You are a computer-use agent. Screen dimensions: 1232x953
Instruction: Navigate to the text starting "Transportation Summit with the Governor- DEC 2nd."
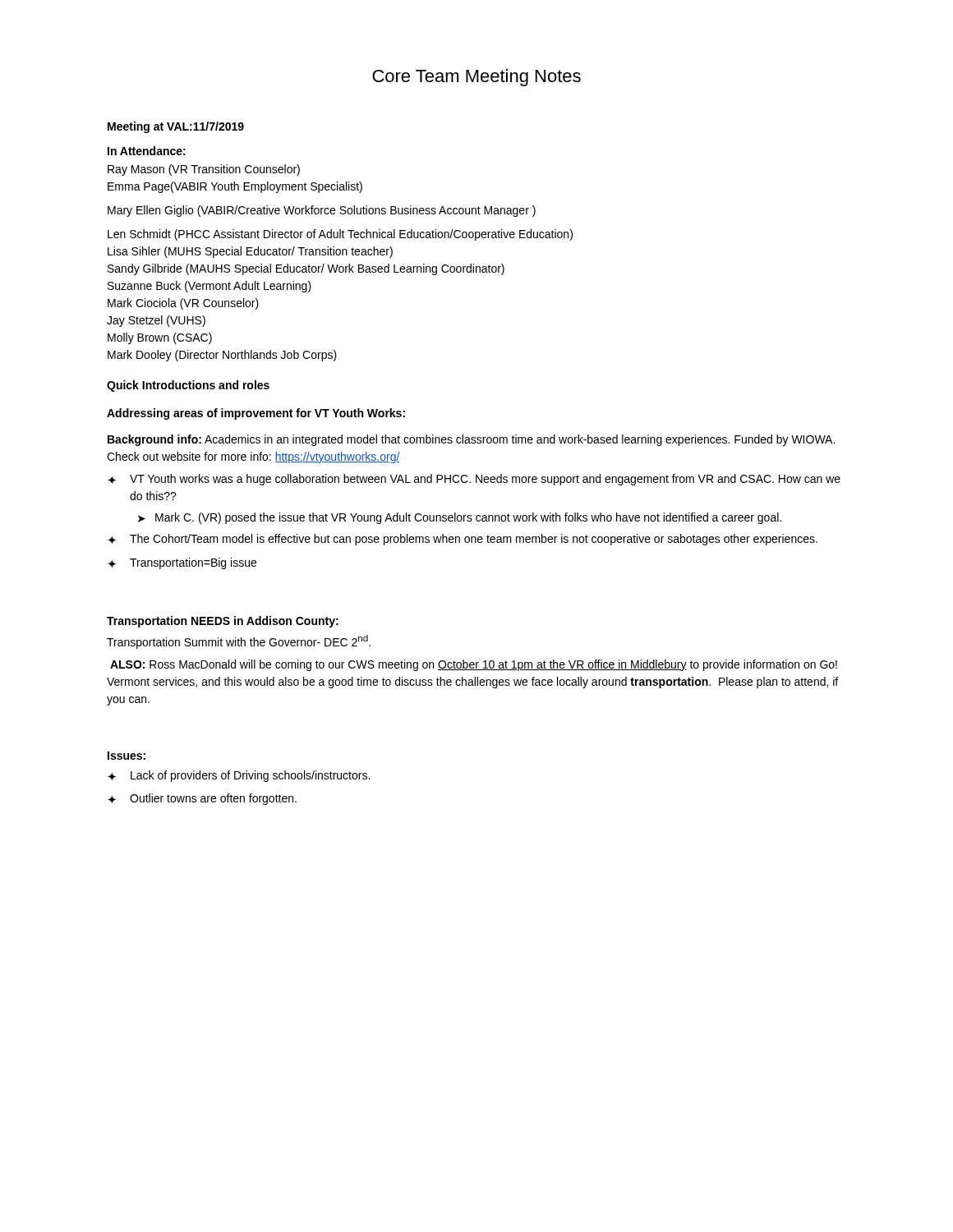239,640
